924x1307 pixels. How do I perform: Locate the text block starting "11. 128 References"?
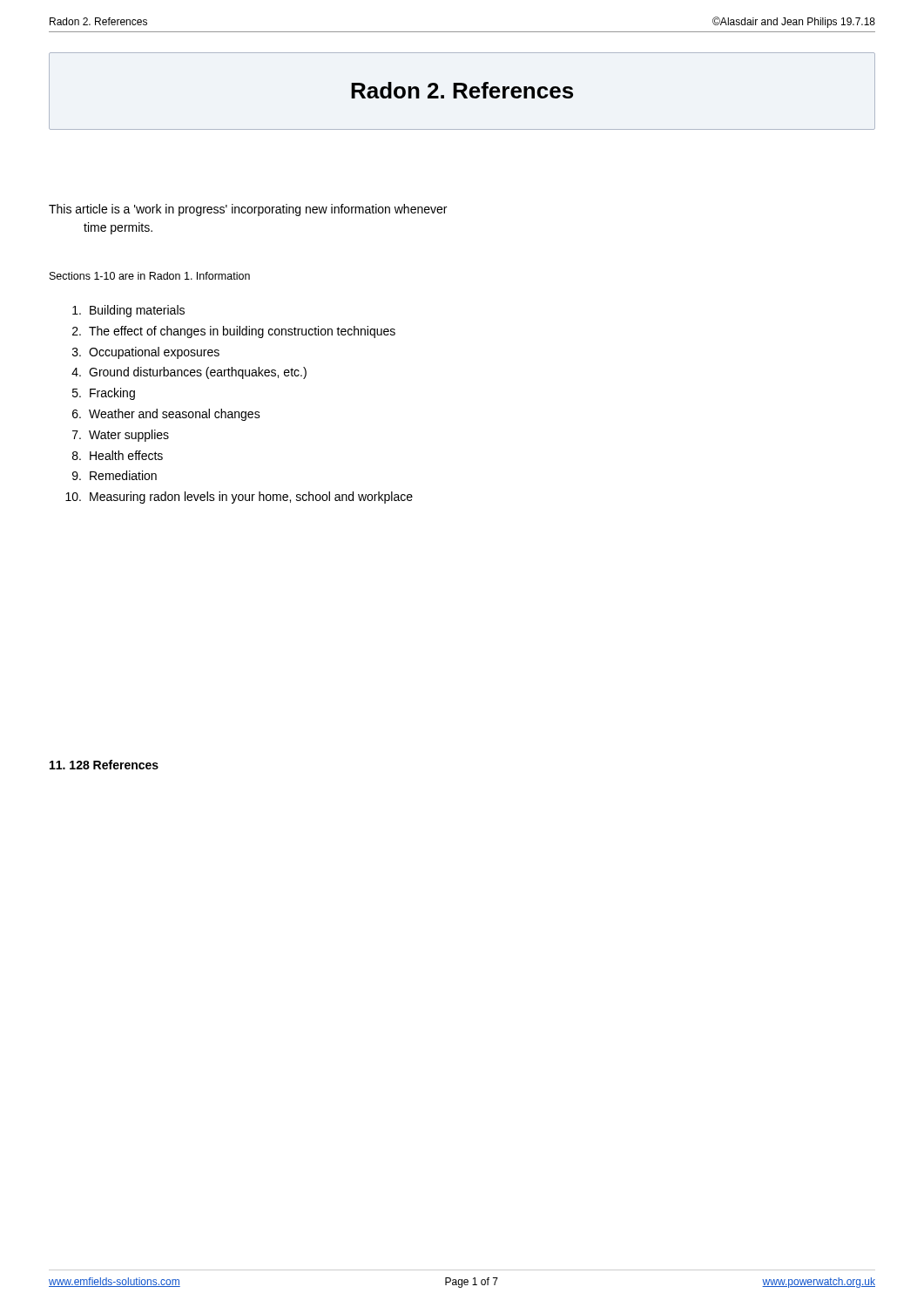(x=104, y=765)
